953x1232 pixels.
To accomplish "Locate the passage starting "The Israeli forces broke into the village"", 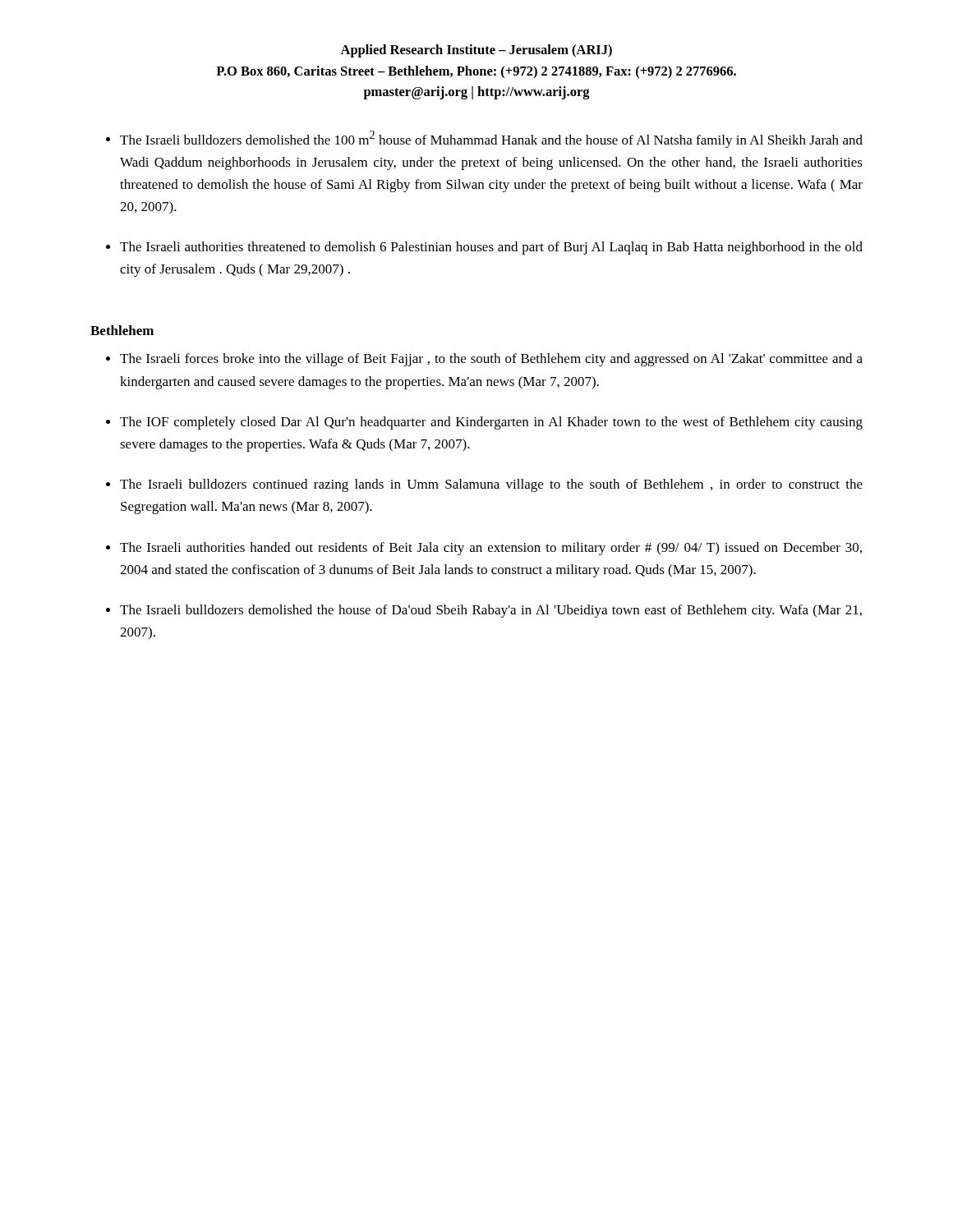I will pyautogui.click(x=491, y=370).
